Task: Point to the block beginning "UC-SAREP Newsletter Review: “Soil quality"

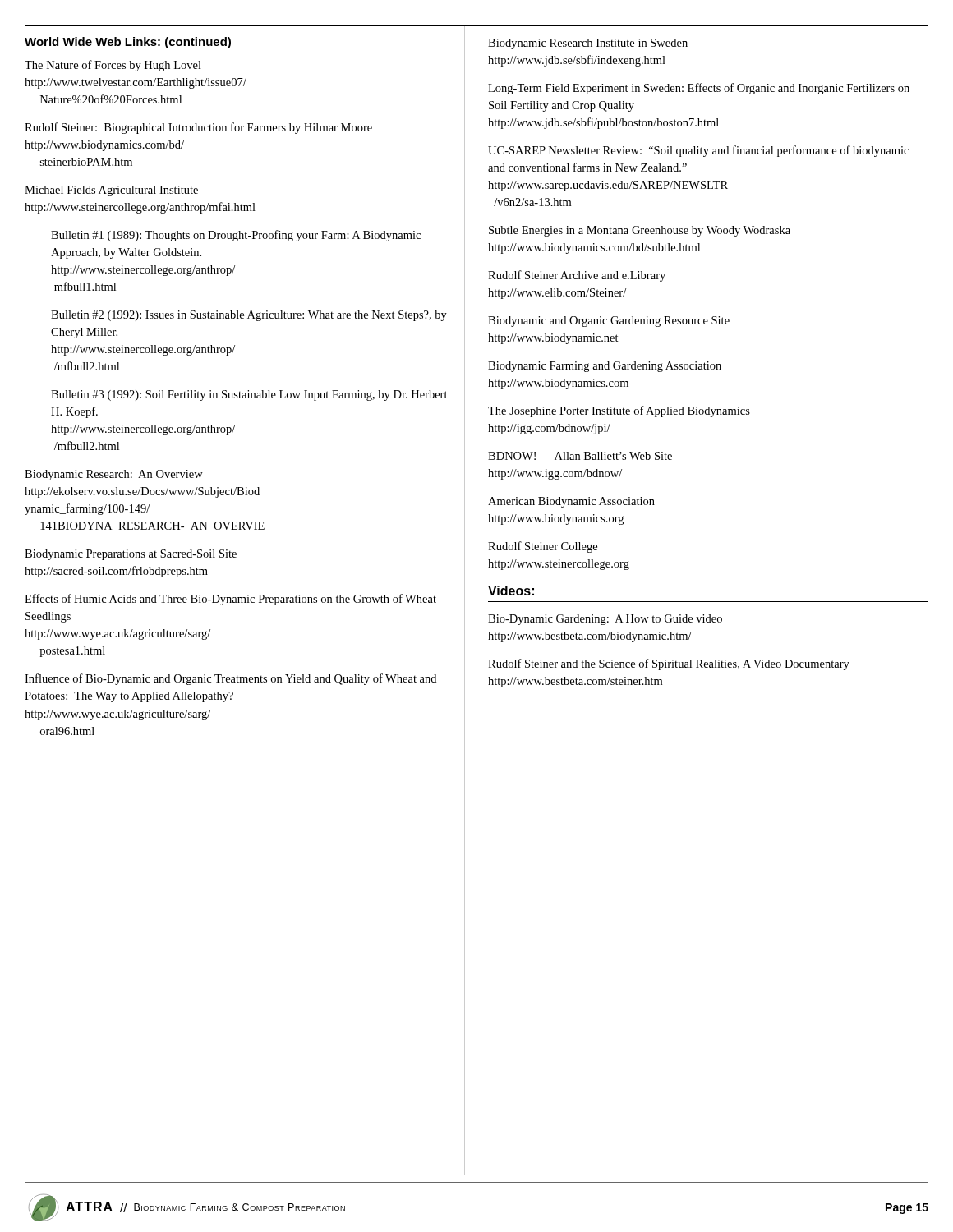Action: 699,176
